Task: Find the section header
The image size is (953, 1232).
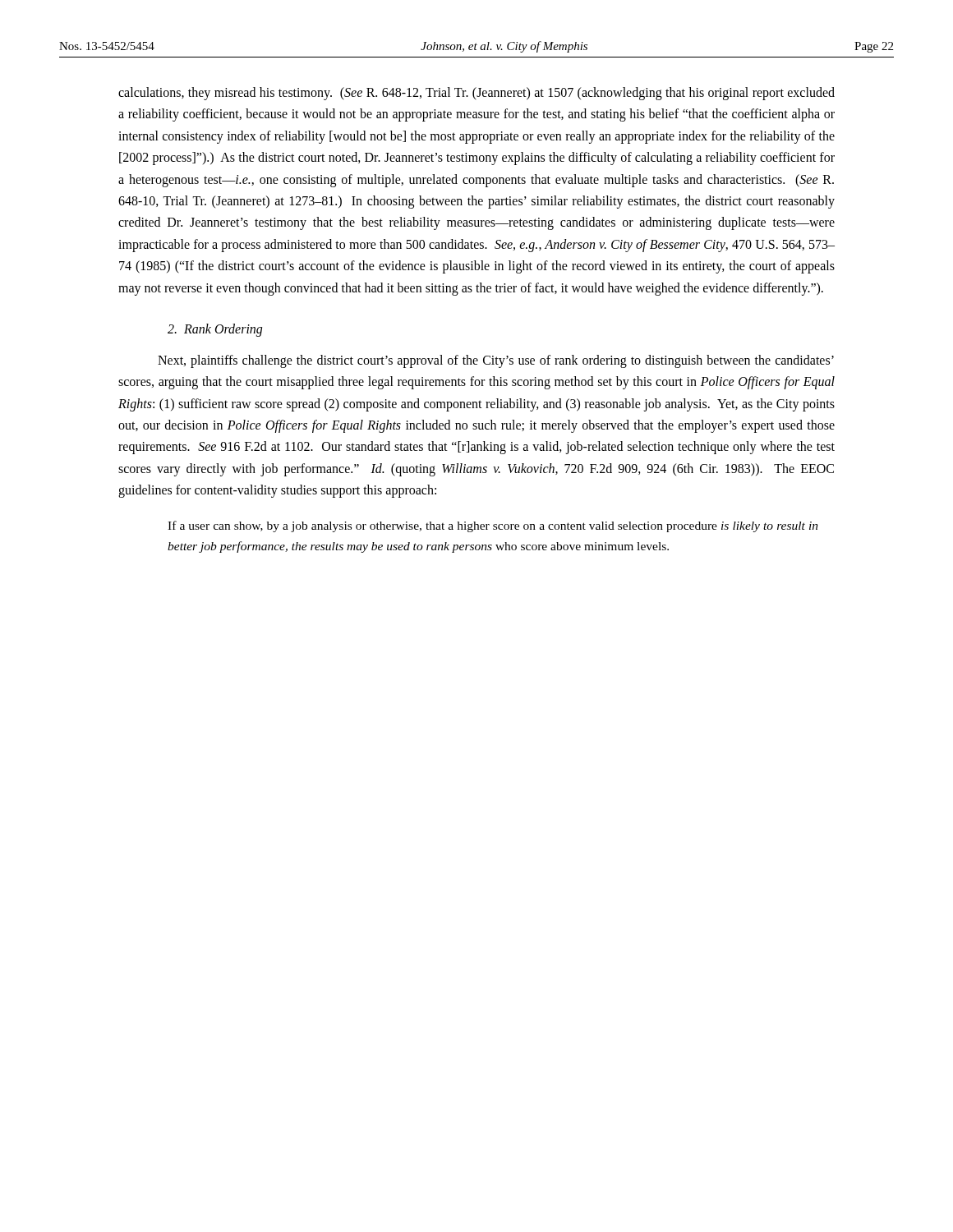Action: click(x=215, y=329)
